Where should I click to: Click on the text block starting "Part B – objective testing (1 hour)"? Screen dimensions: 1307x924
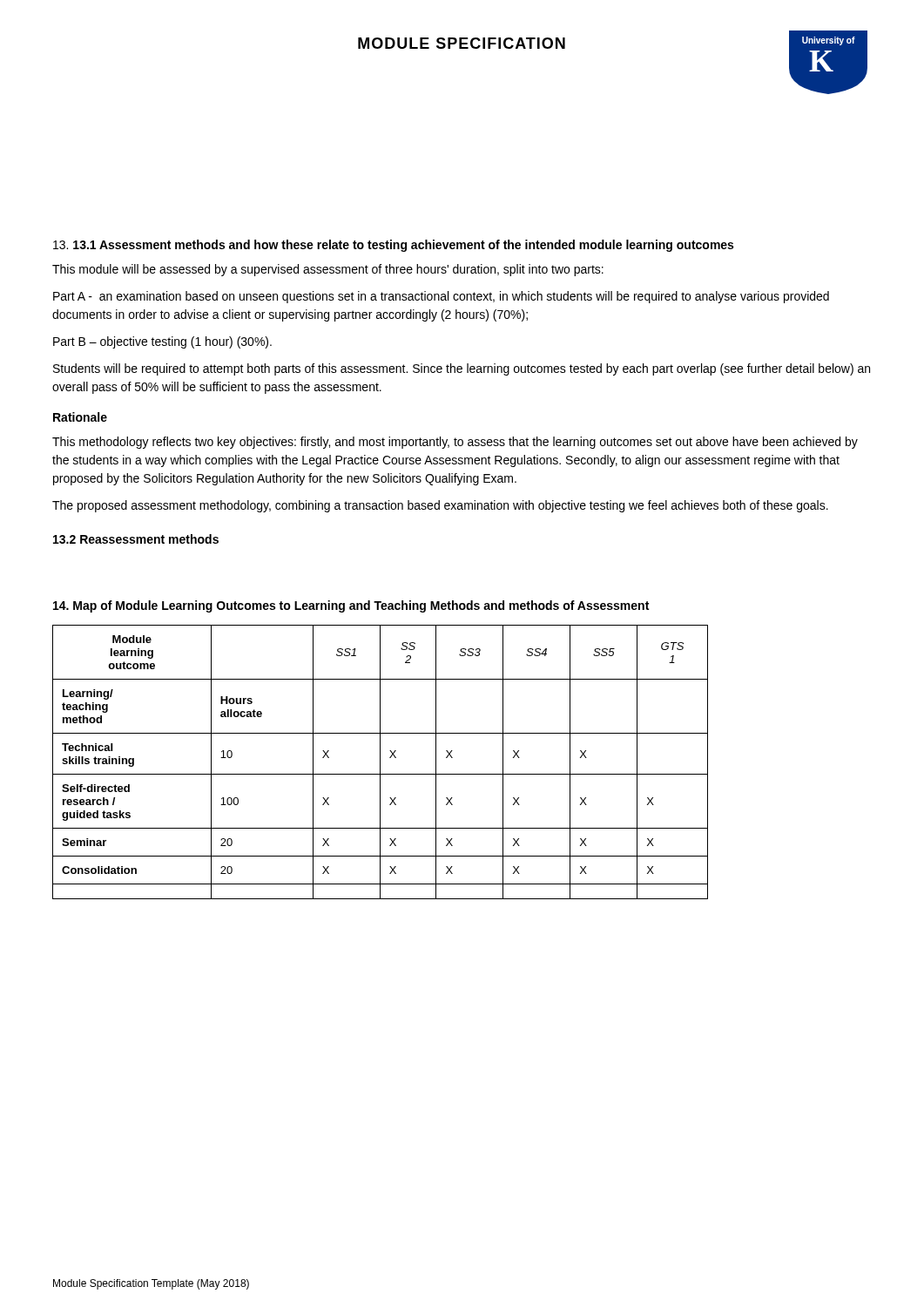[162, 342]
